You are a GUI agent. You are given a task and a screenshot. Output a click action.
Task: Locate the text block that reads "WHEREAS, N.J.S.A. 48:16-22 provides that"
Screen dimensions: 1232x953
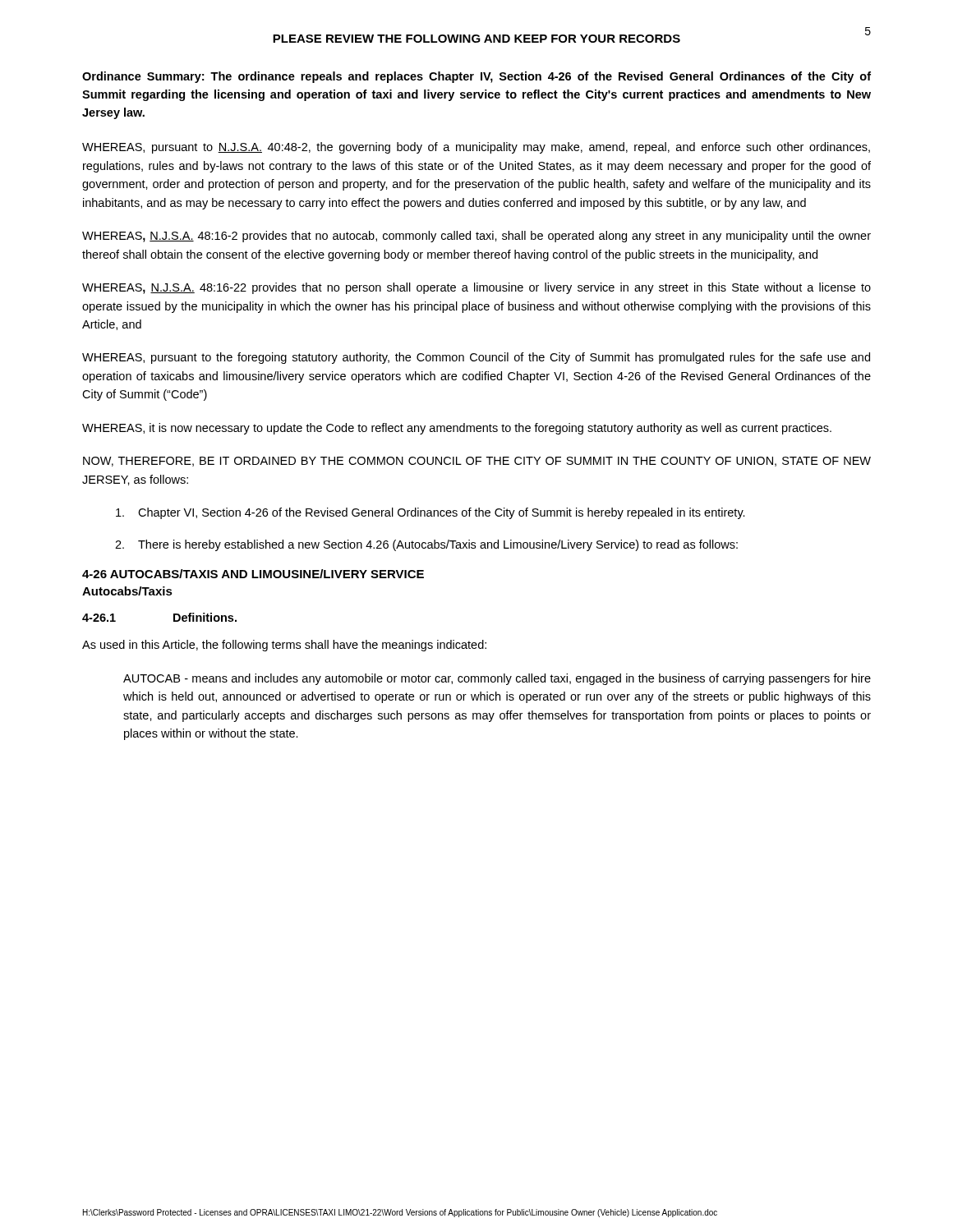pos(476,306)
